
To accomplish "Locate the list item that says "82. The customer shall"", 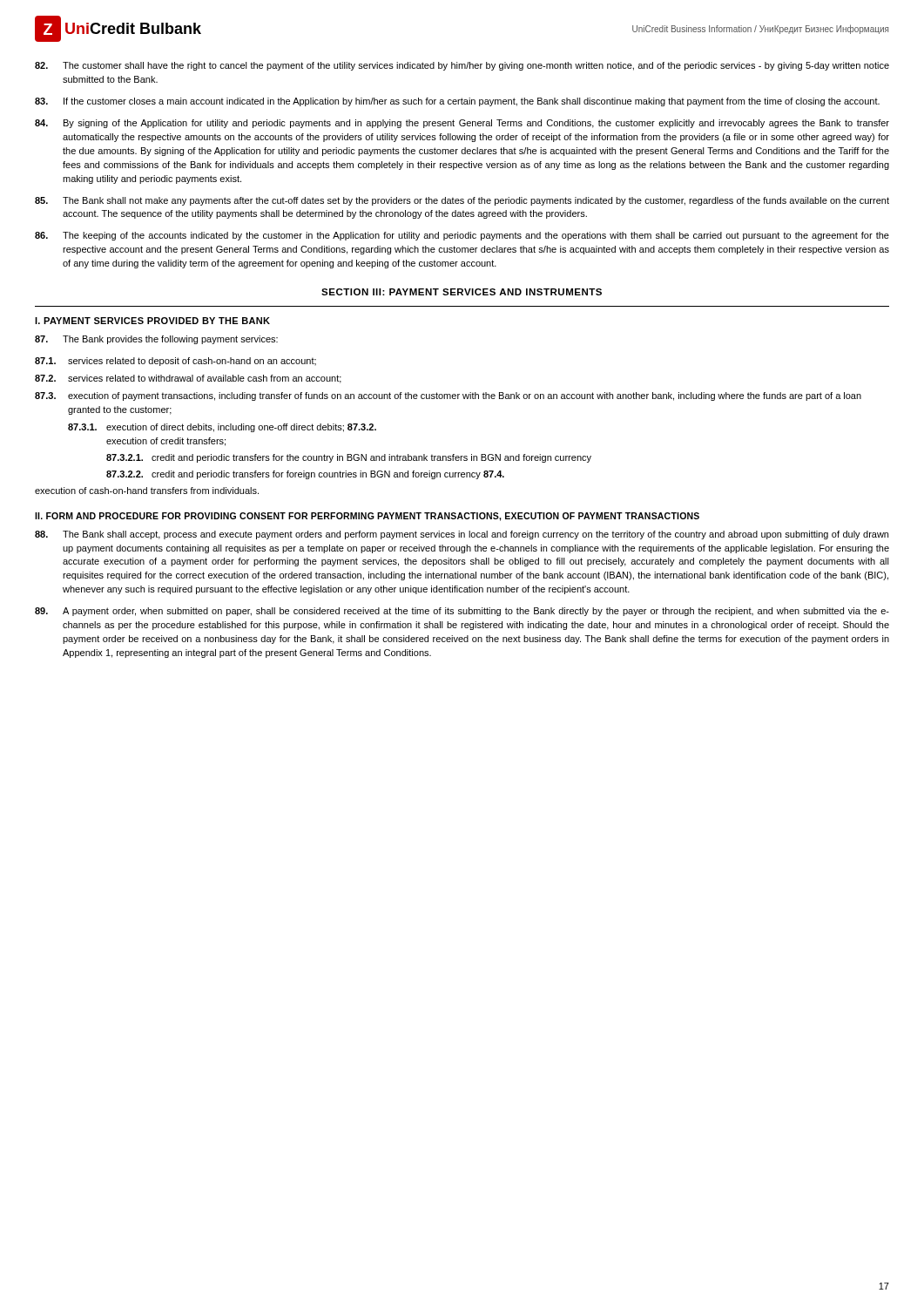I will [x=462, y=73].
